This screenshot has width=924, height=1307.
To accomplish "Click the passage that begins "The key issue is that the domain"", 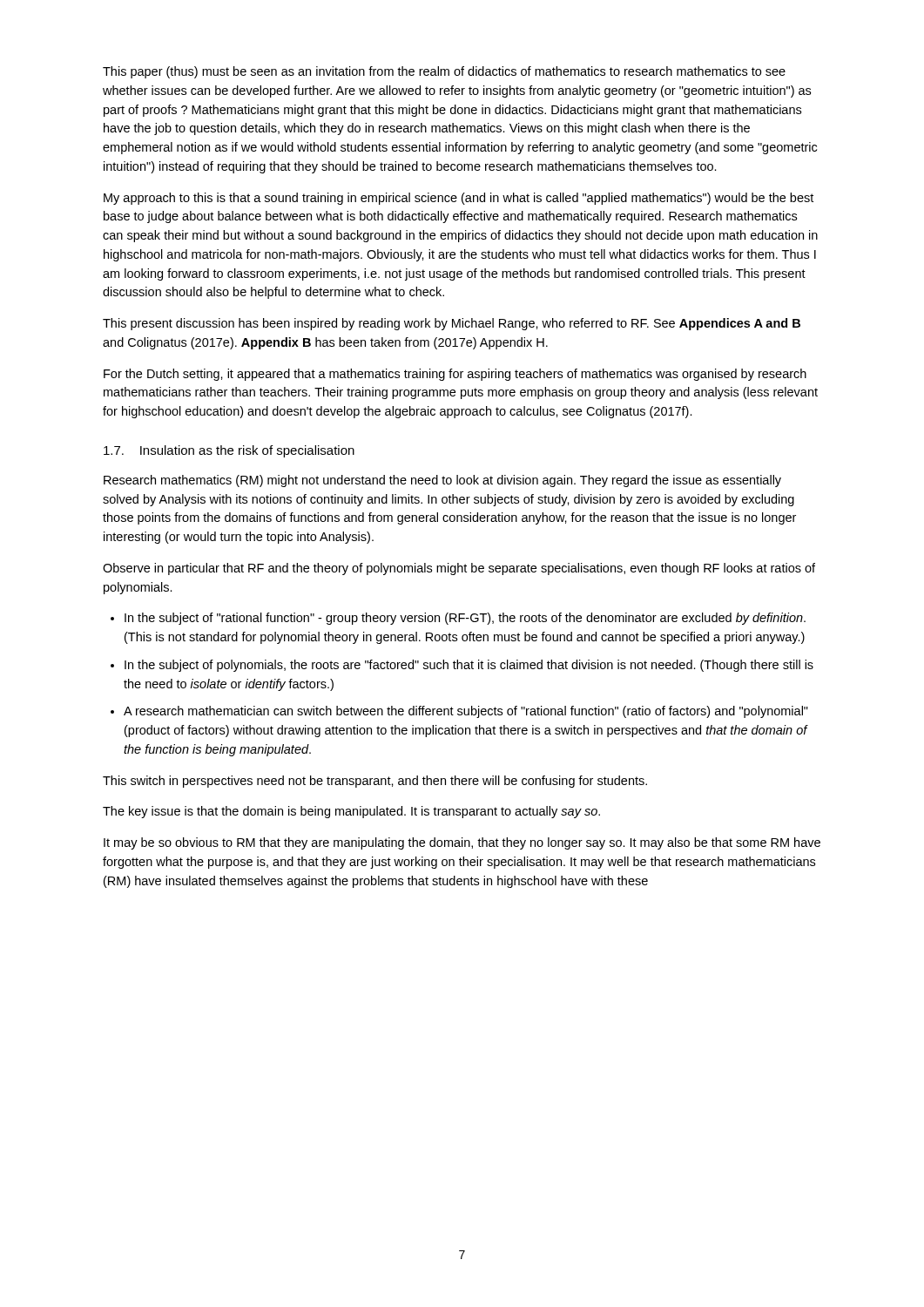I will [x=462, y=812].
